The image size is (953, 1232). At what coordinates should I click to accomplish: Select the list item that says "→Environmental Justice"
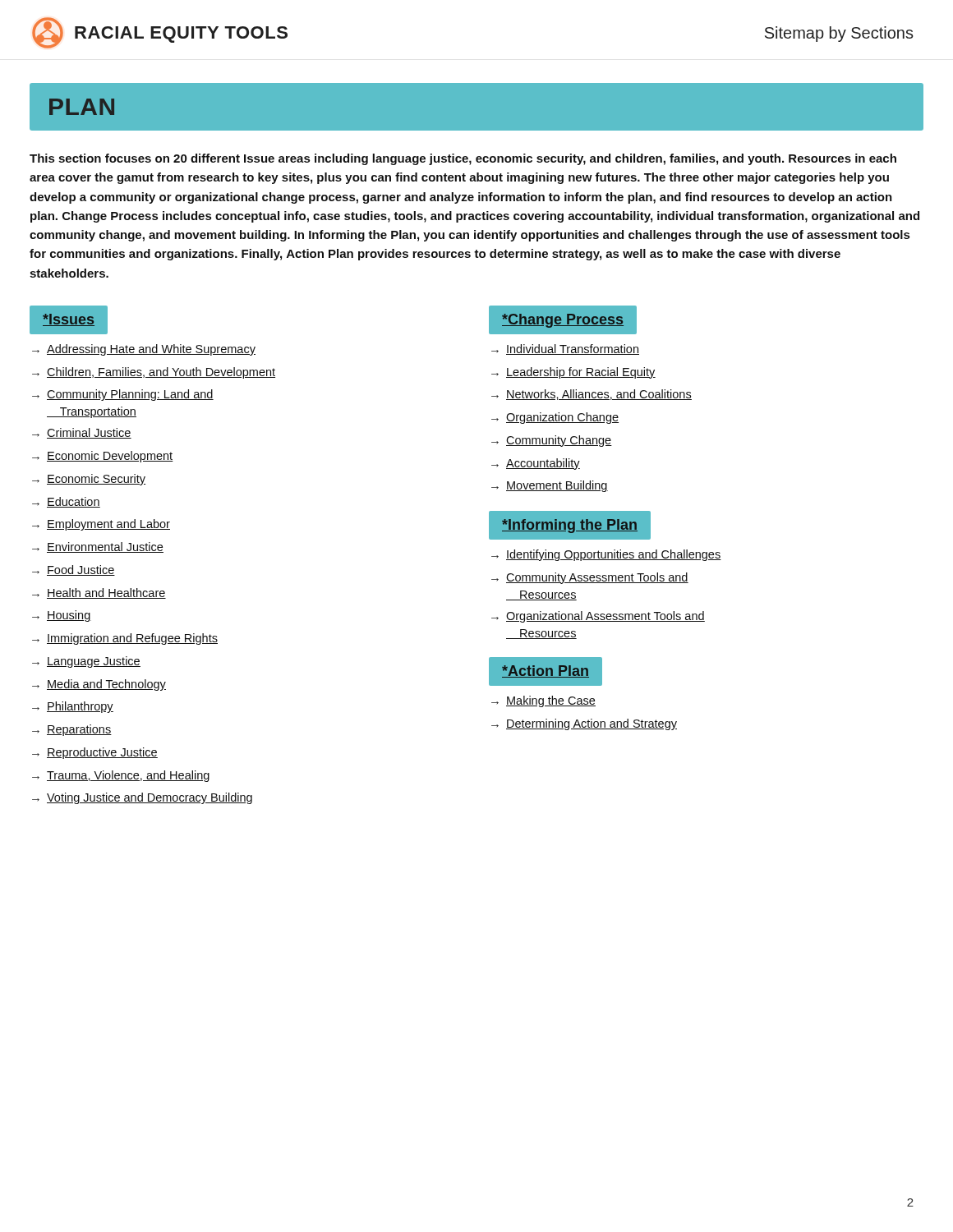click(x=96, y=548)
